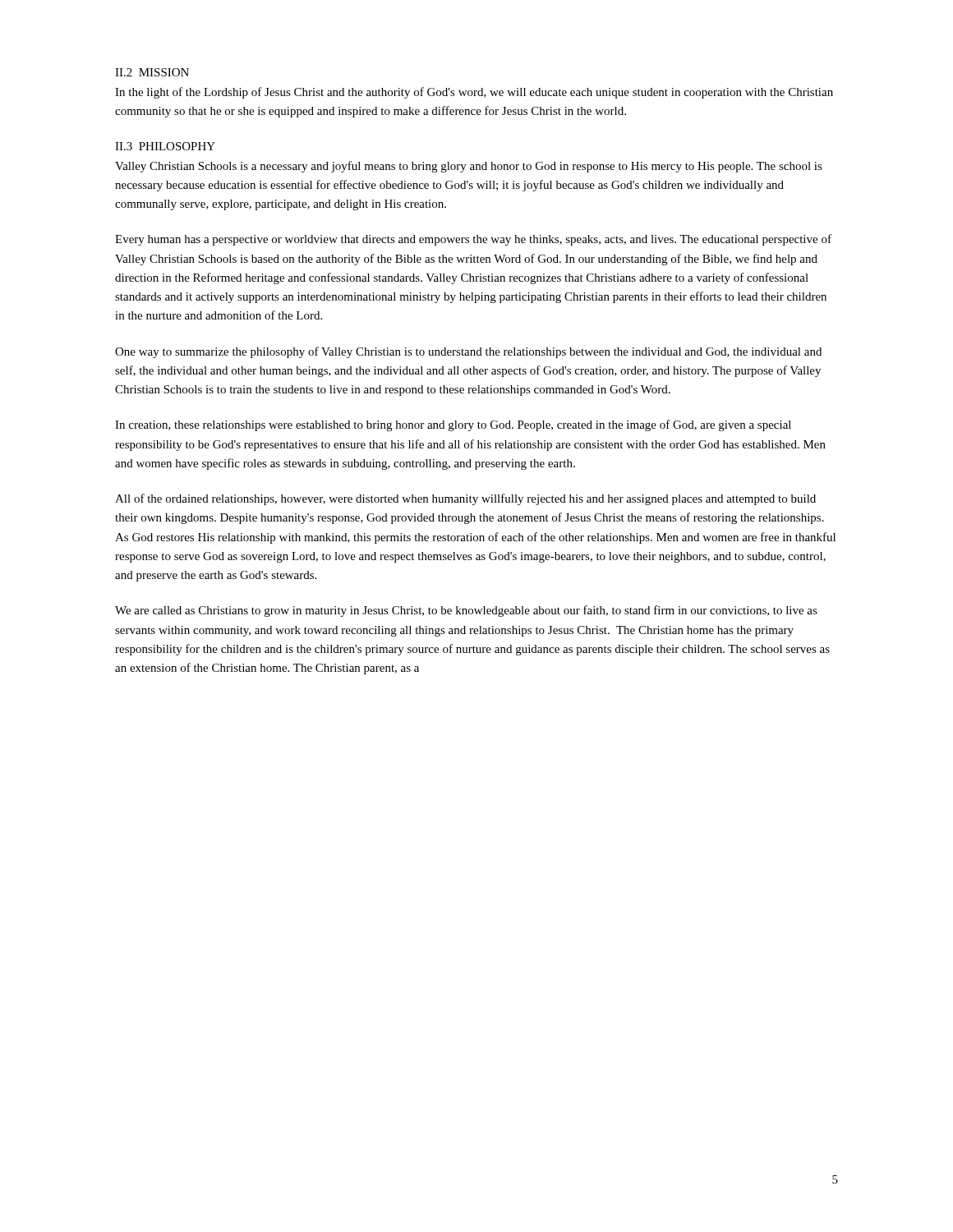
Task: Locate the text block that says "We are called as Christians to"
Action: coord(472,639)
